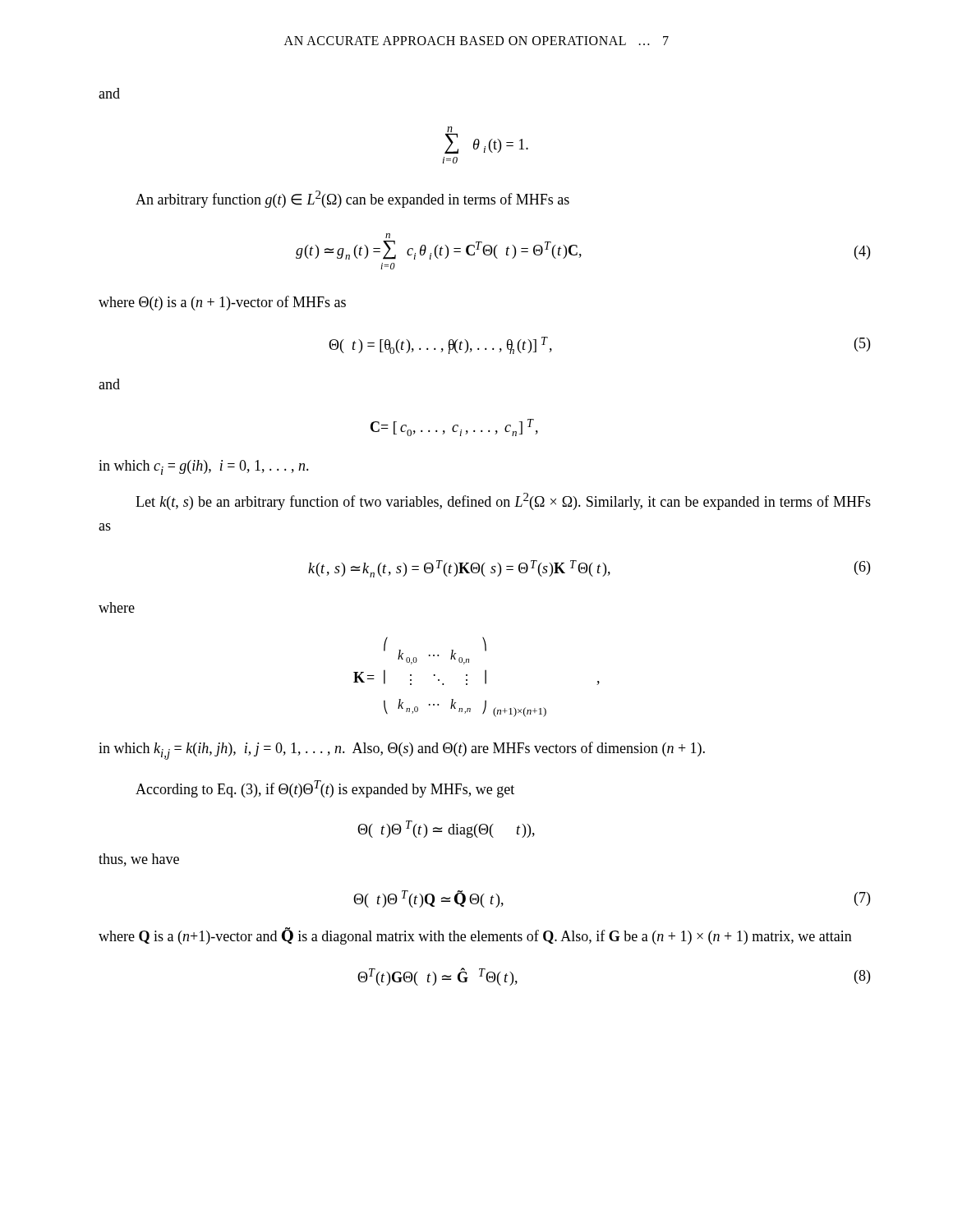Point to the element starting "(4) g ( t ) ≃"

(x=583, y=251)
